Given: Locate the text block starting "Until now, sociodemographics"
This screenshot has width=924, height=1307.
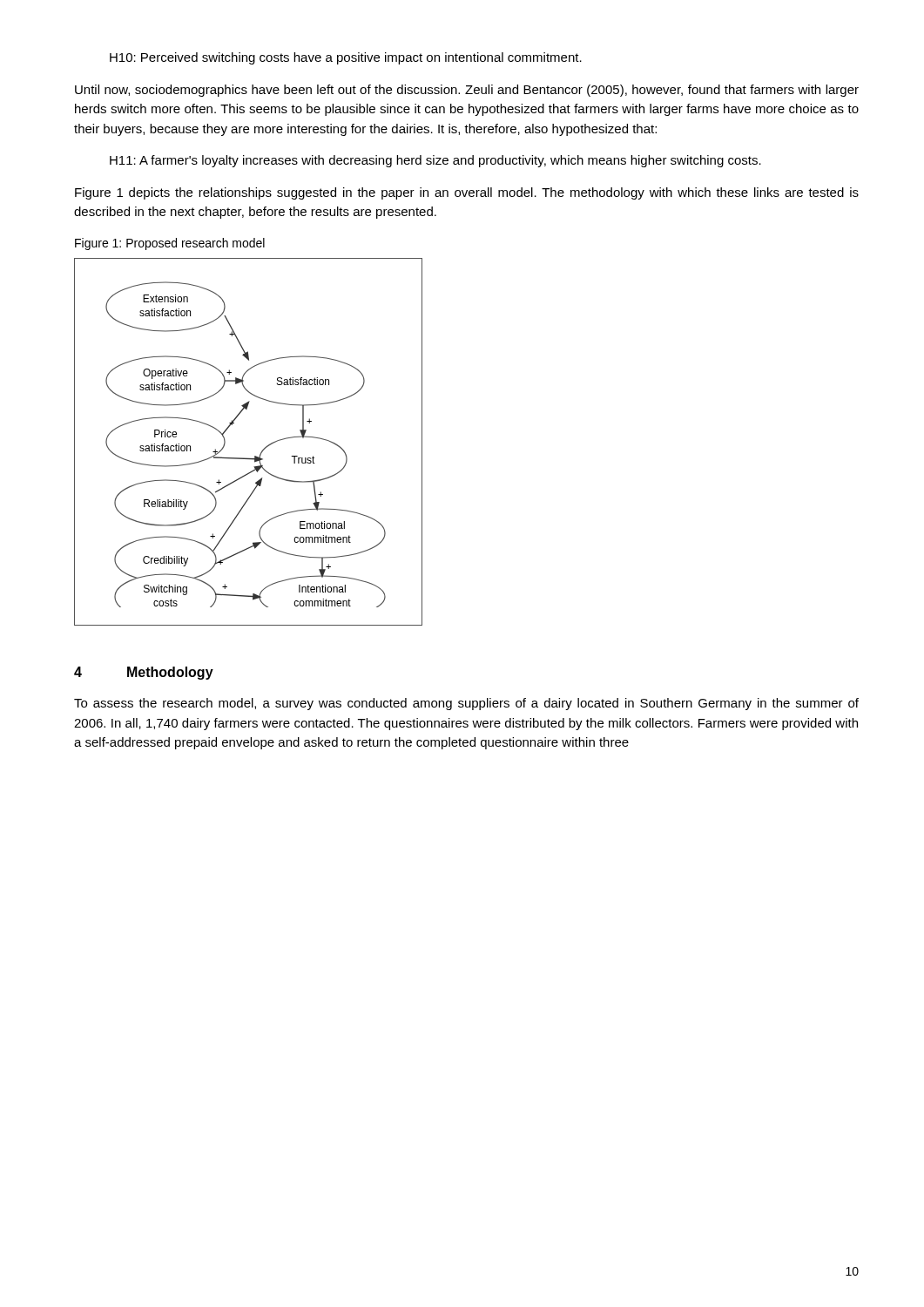Looking at the screenshot, I should click(x=466, y=108).
